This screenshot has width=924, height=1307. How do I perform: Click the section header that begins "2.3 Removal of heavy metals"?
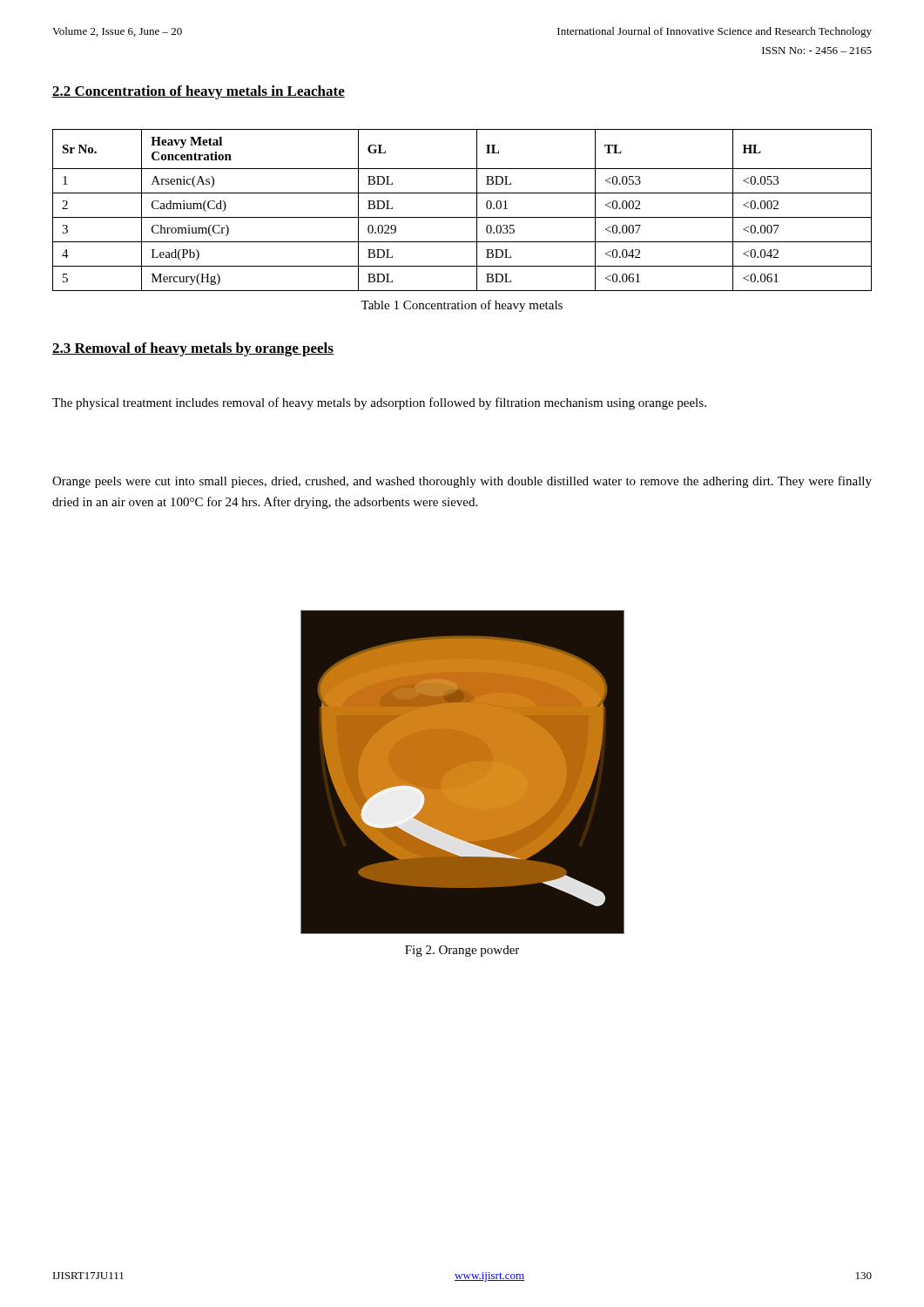point(193,348)
